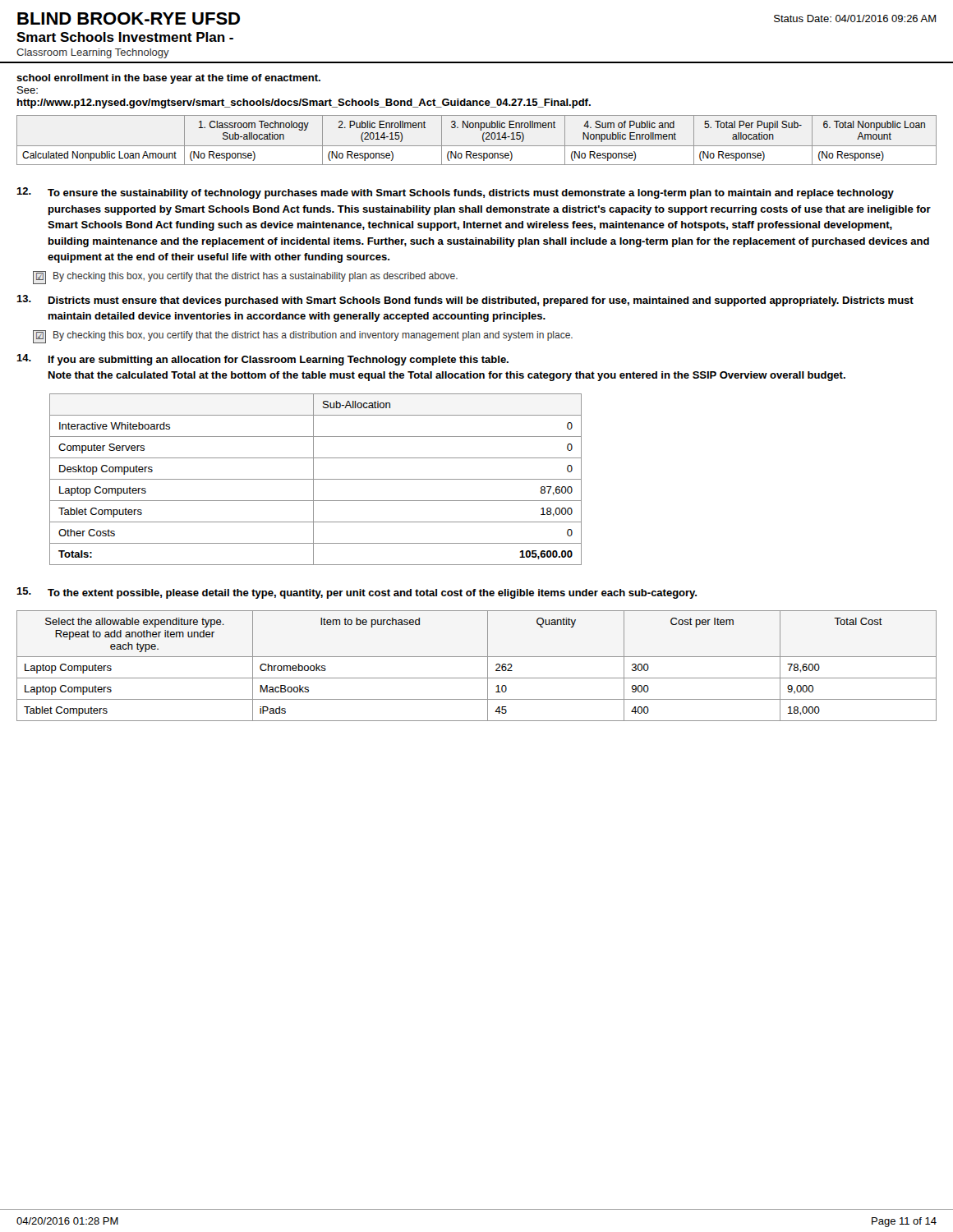
Task: Navigate to the block starting "school enrollment in"
Action: tap(476, 118)
